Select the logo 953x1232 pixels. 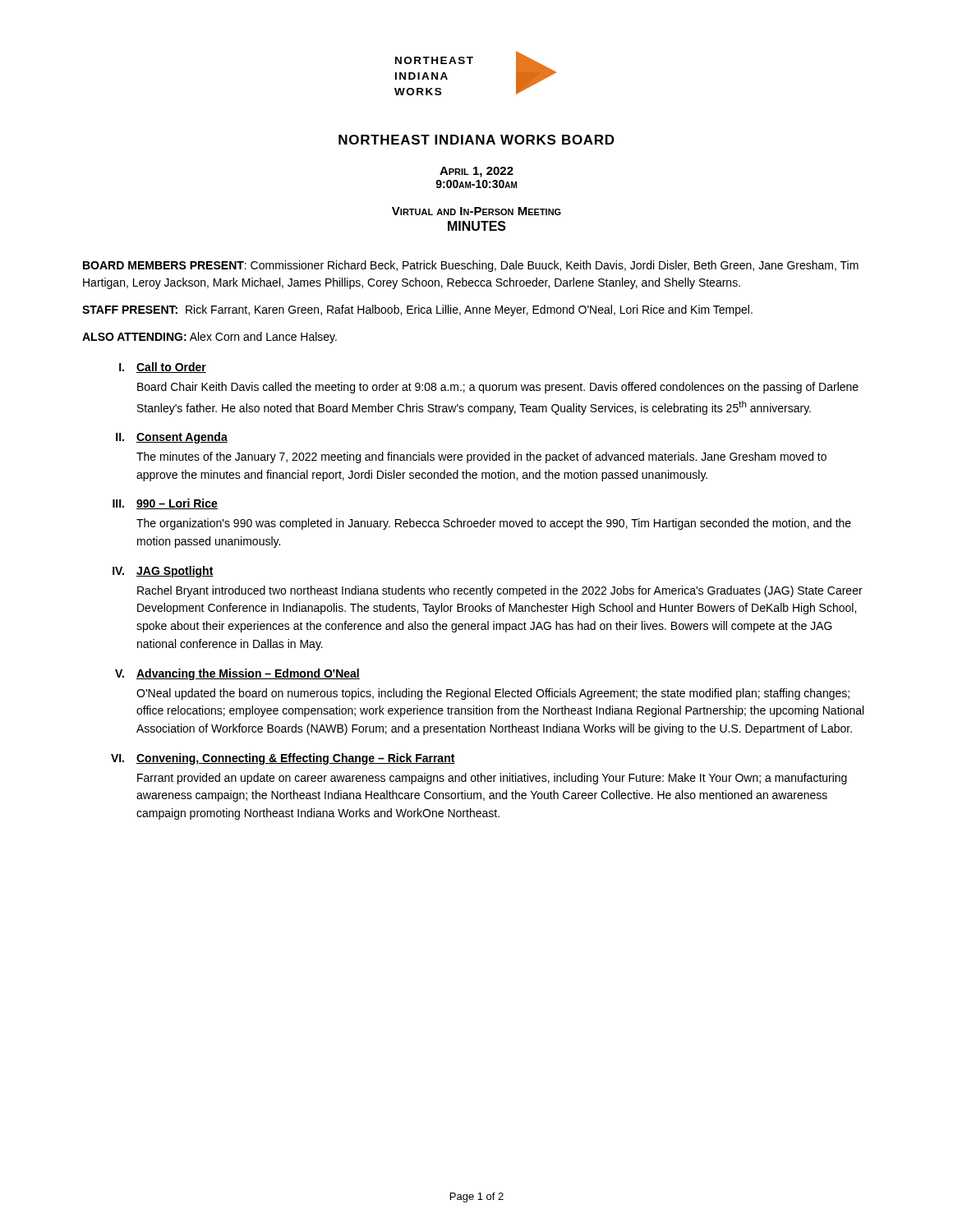click(476, 83)
